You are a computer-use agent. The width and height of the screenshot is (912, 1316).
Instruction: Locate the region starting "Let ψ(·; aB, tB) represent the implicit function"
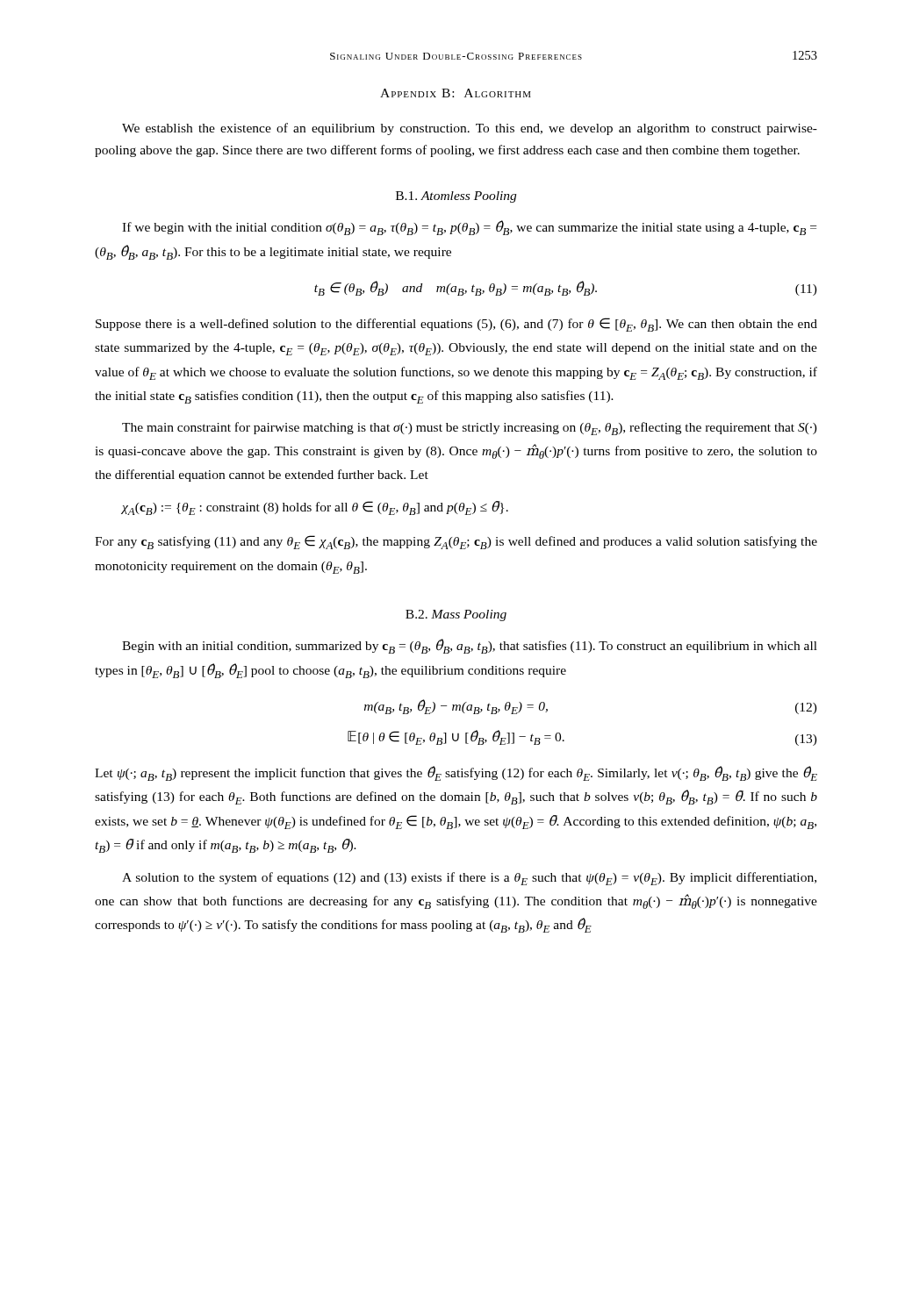point(456,810)
